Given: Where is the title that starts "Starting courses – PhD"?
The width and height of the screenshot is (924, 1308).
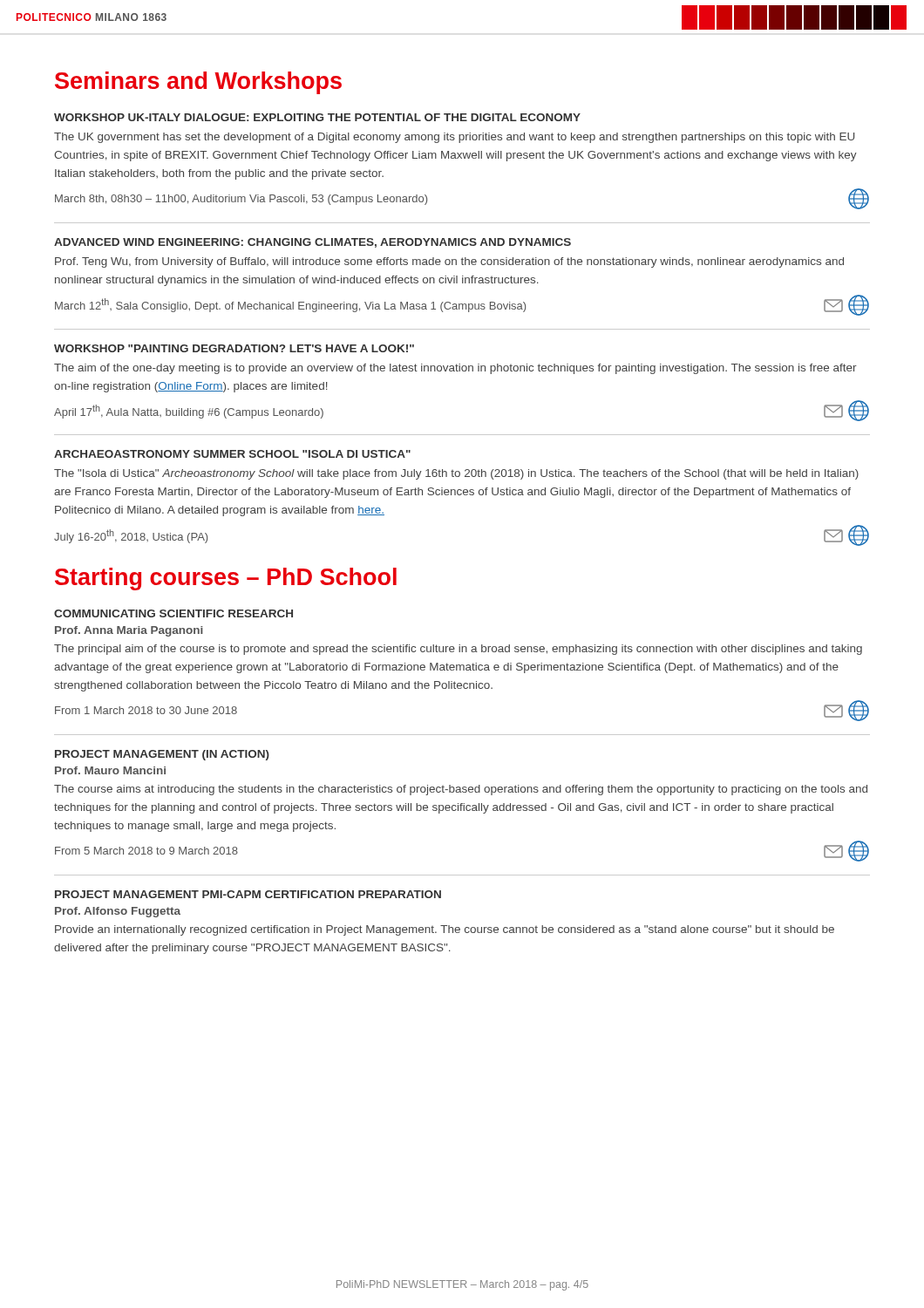Looking at the screenshot, I should click(226, 577).
